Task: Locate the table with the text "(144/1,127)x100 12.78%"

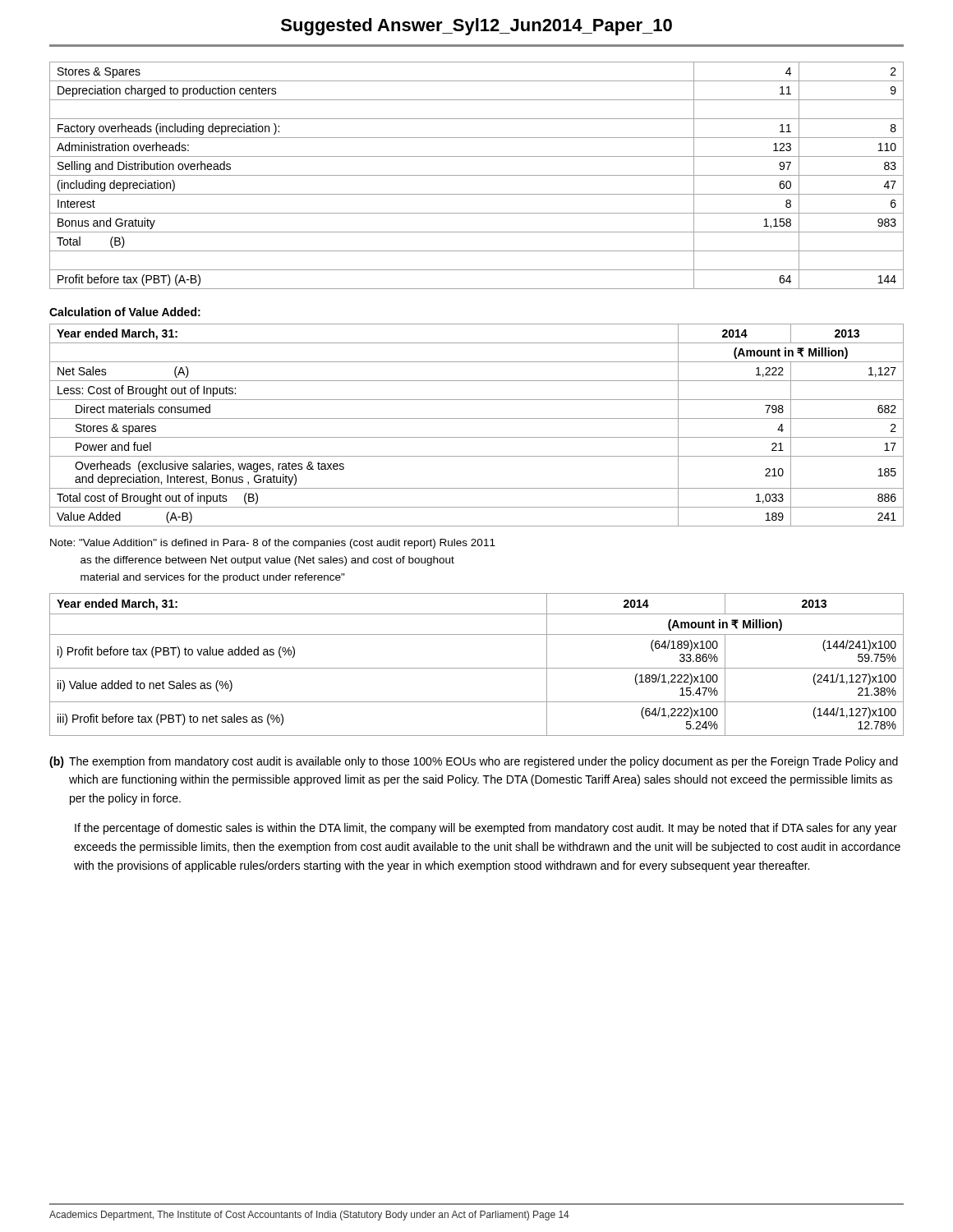Action: click(x=476, y=664)
